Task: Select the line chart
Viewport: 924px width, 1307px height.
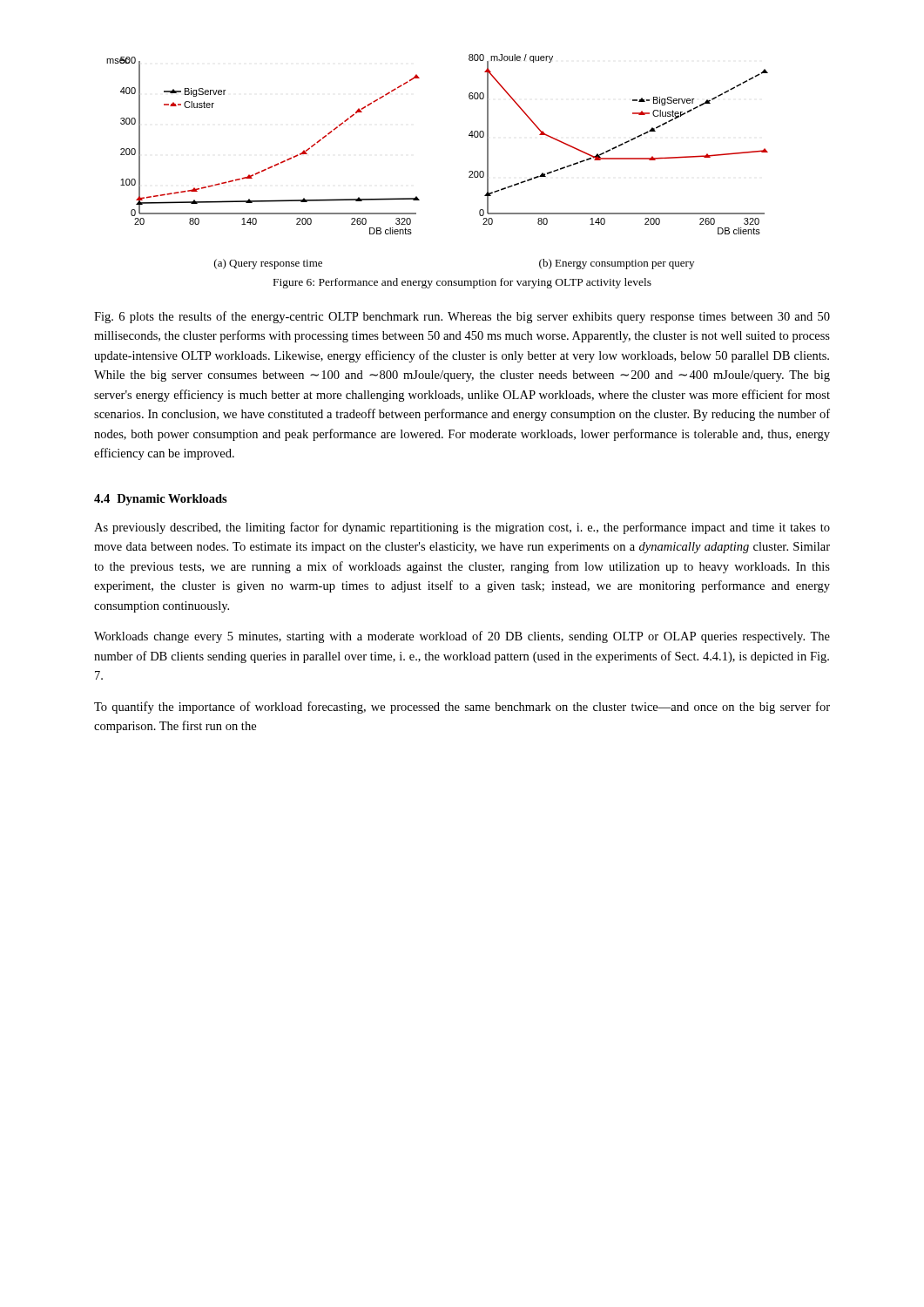Action: [x=462, y=161]
